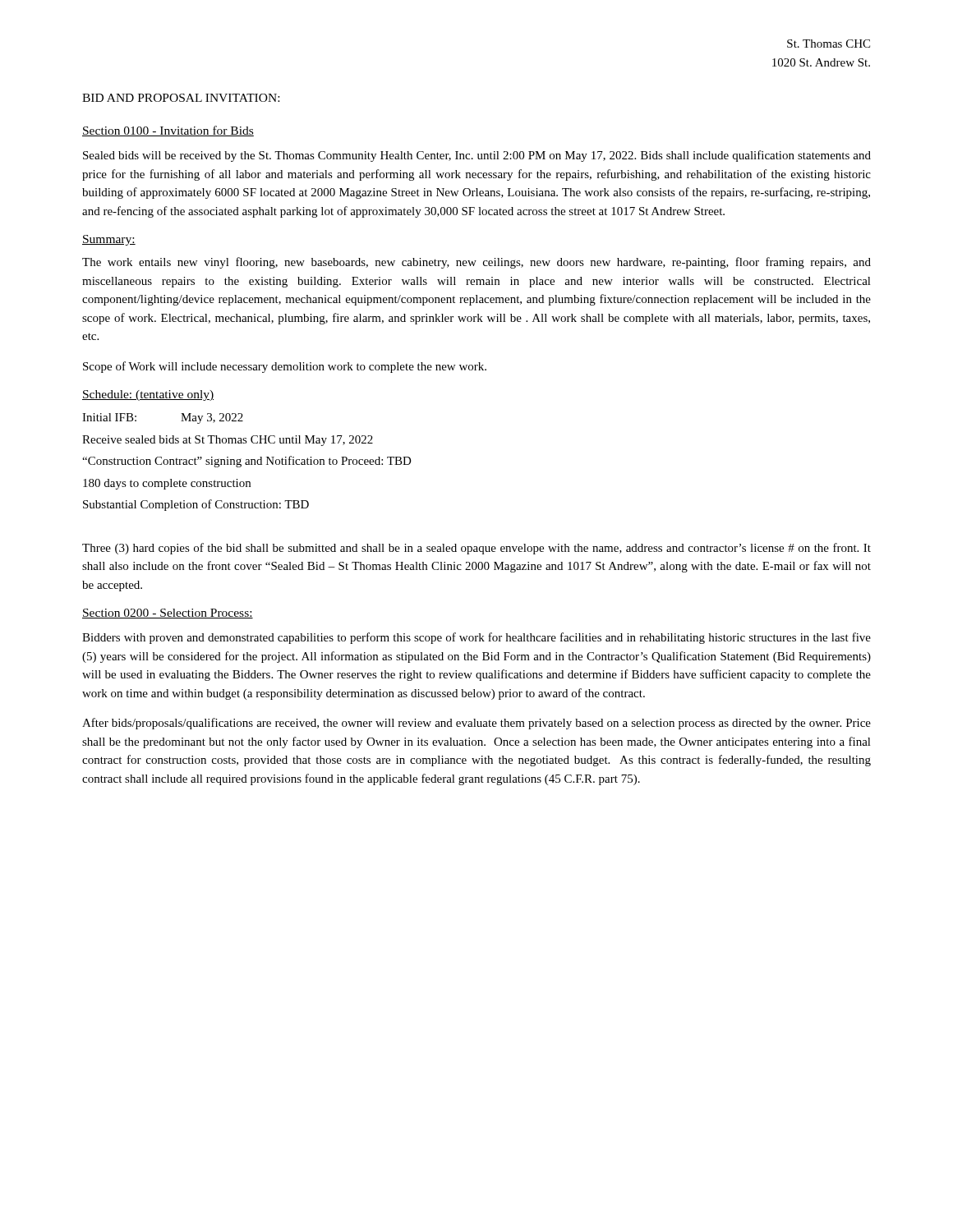Click where it says "Schedule: (tentative only)"
Viewport: 953px width, 1232px height.
tap(148, 394)
